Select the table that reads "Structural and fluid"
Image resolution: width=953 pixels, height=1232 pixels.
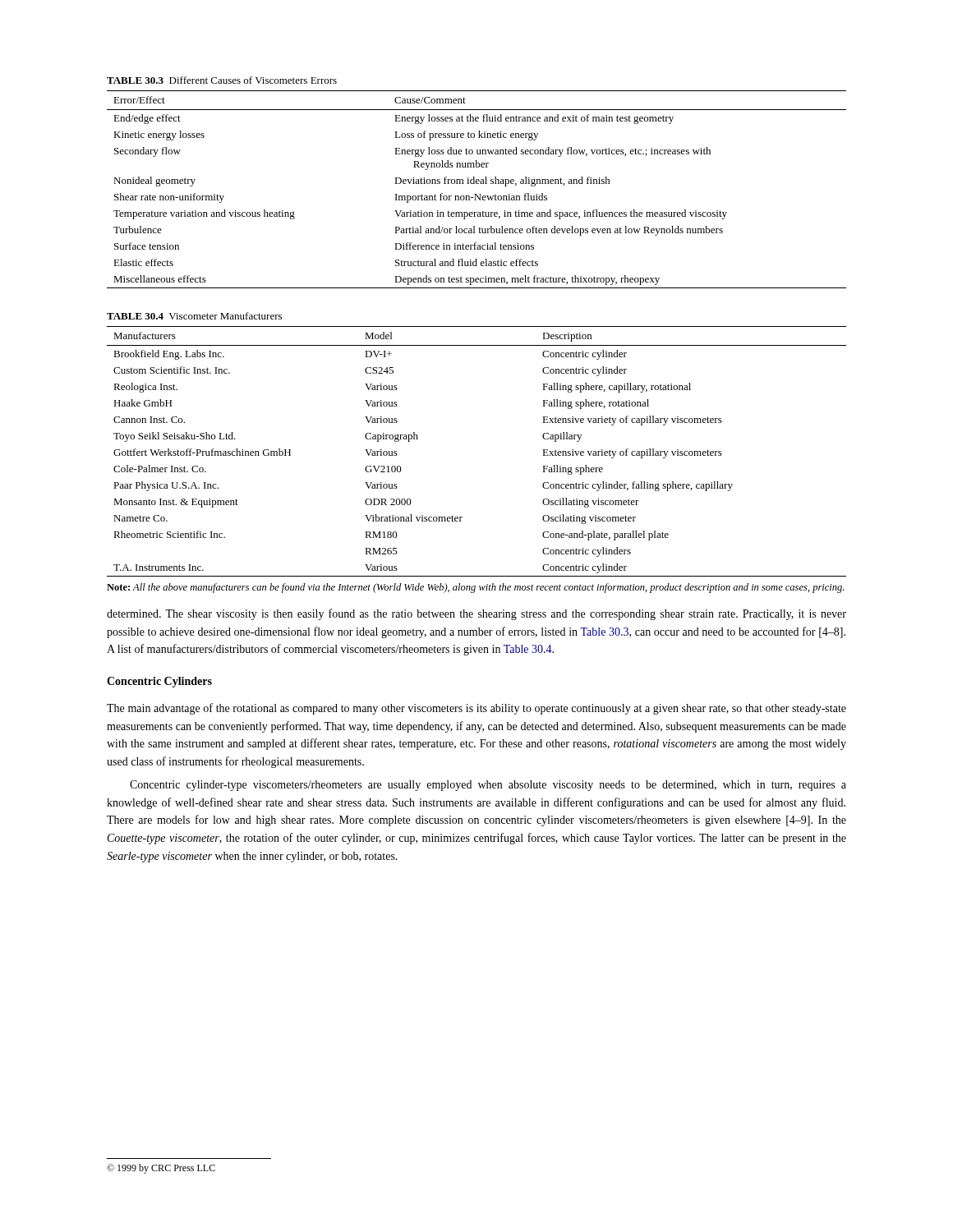[476, 189]
